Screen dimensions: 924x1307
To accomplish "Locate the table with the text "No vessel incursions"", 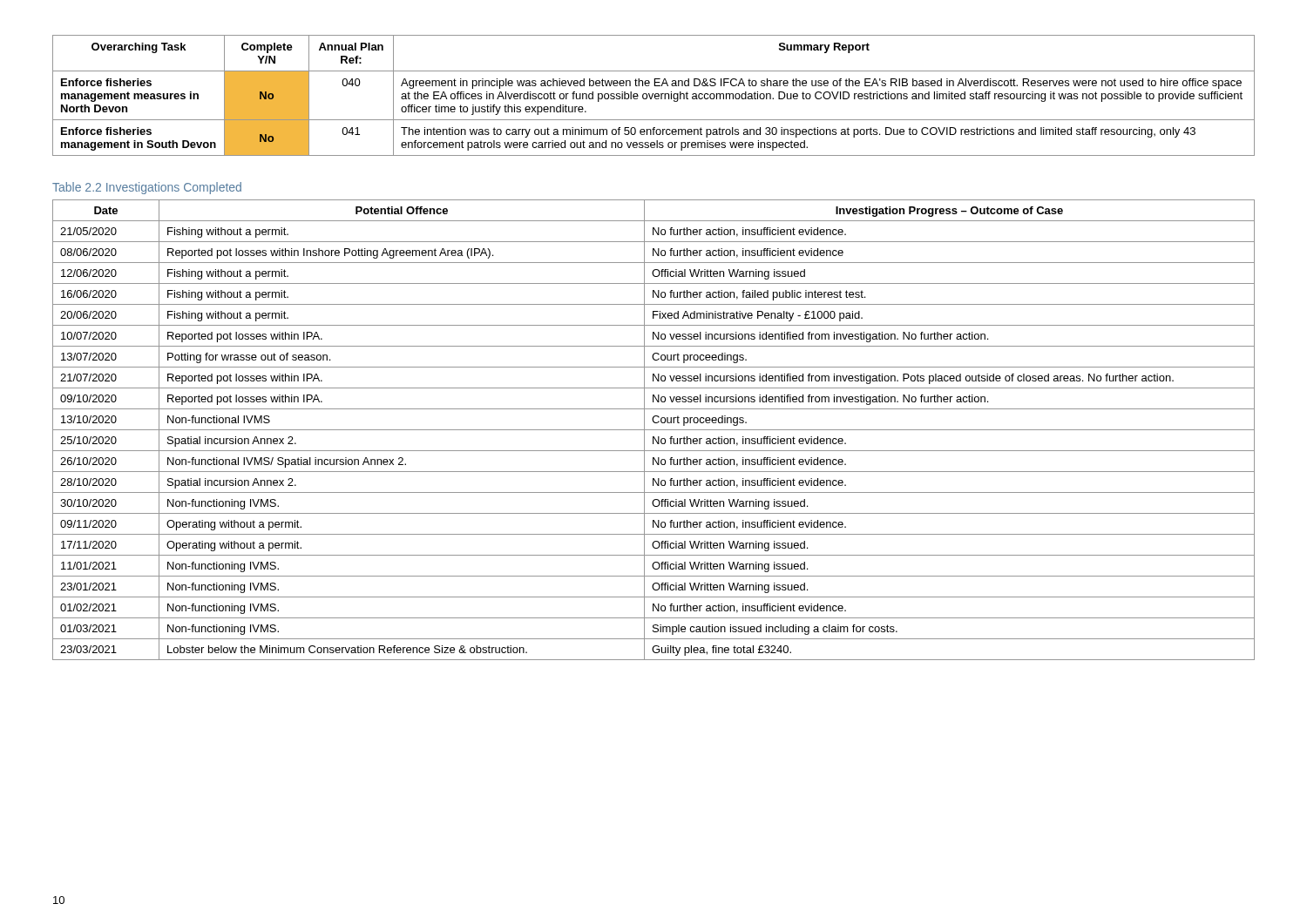I will [x=654, y=430].
